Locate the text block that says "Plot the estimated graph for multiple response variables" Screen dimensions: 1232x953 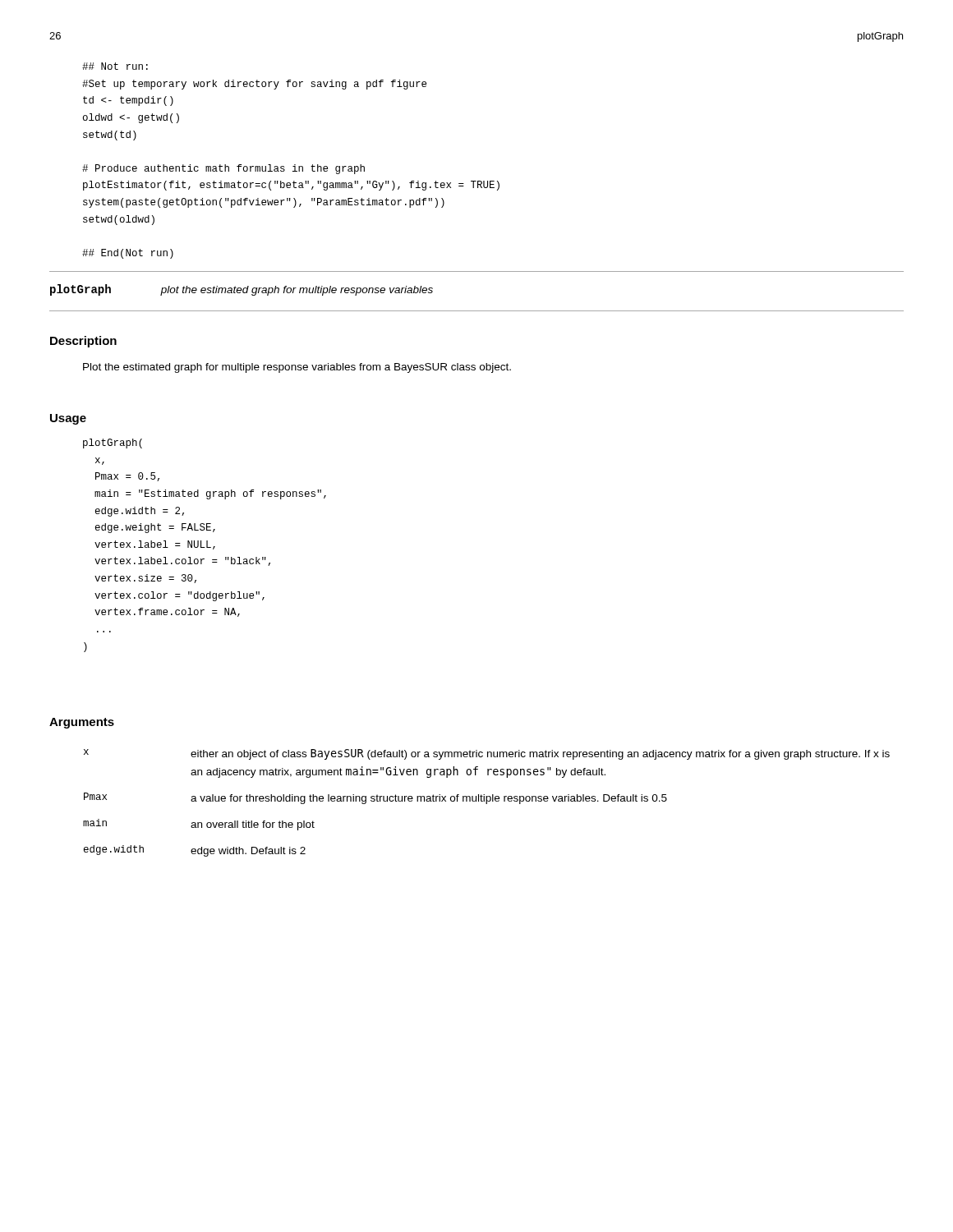[297, 367]
